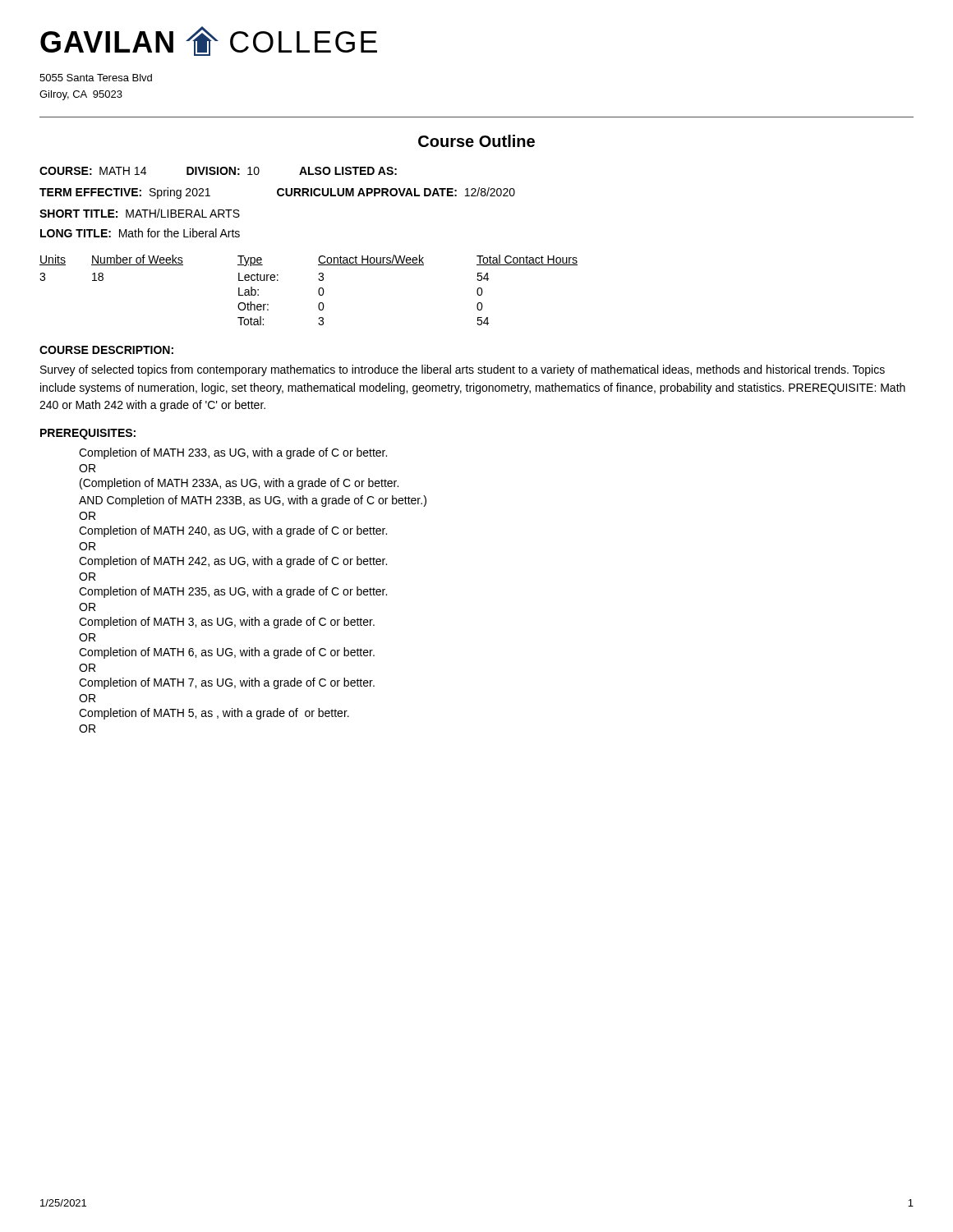
Task: Locate the list item containing "Completion of MATH 235,"
Action: 233,591
